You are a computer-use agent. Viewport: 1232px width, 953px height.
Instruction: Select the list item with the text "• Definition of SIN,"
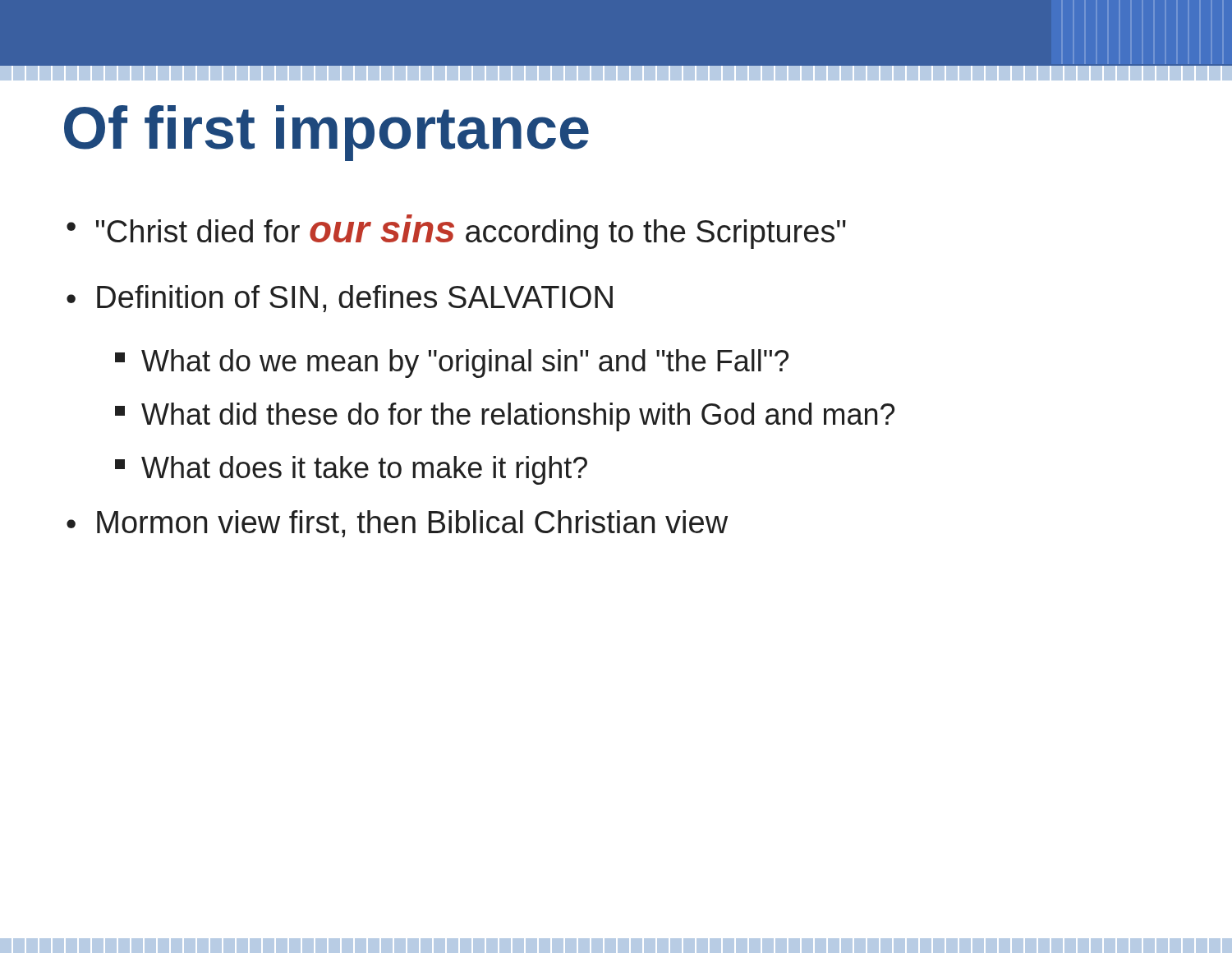pyautogui.click(x=616, y=299)
